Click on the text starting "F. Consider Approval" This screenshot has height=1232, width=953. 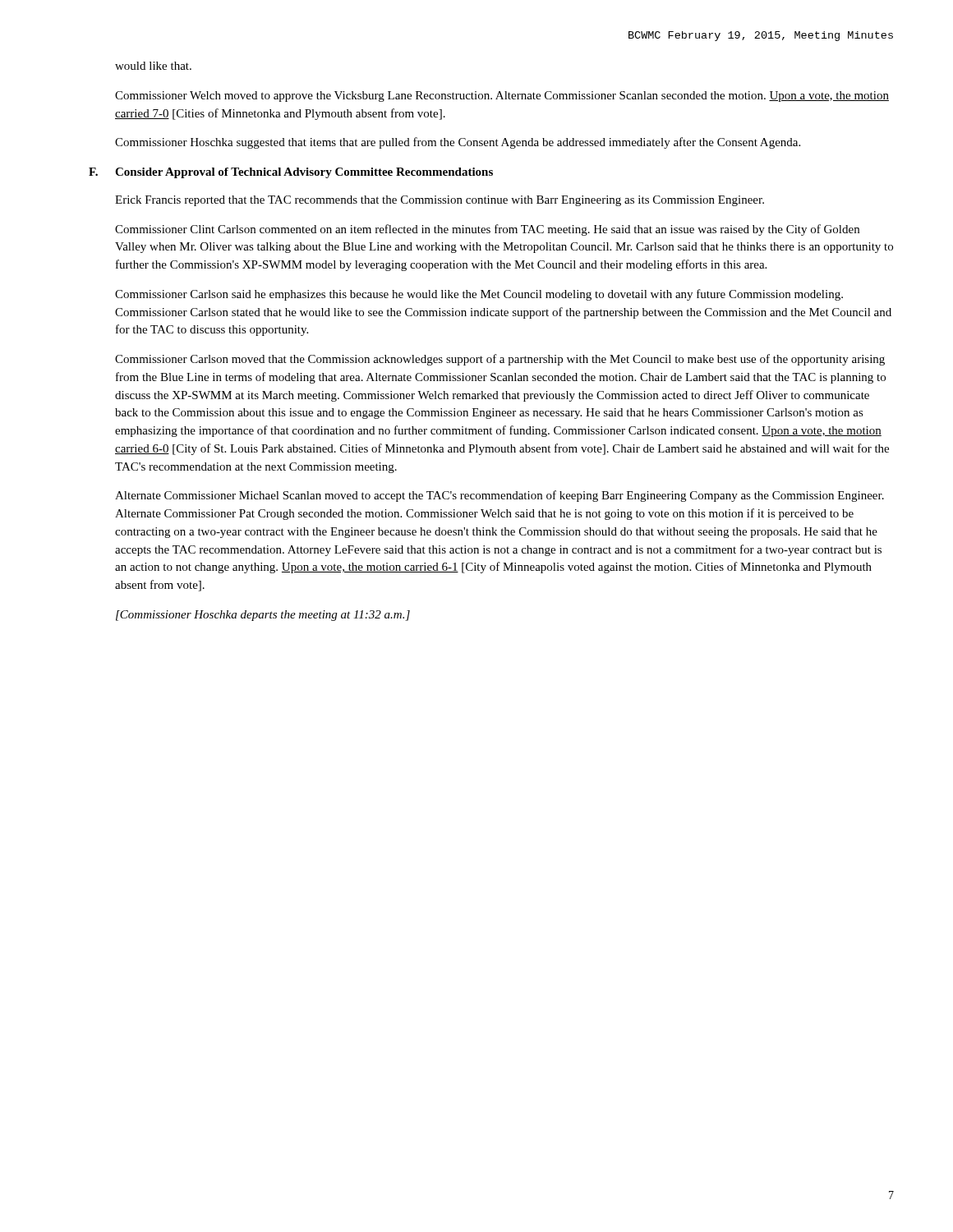tap(291, 172)
